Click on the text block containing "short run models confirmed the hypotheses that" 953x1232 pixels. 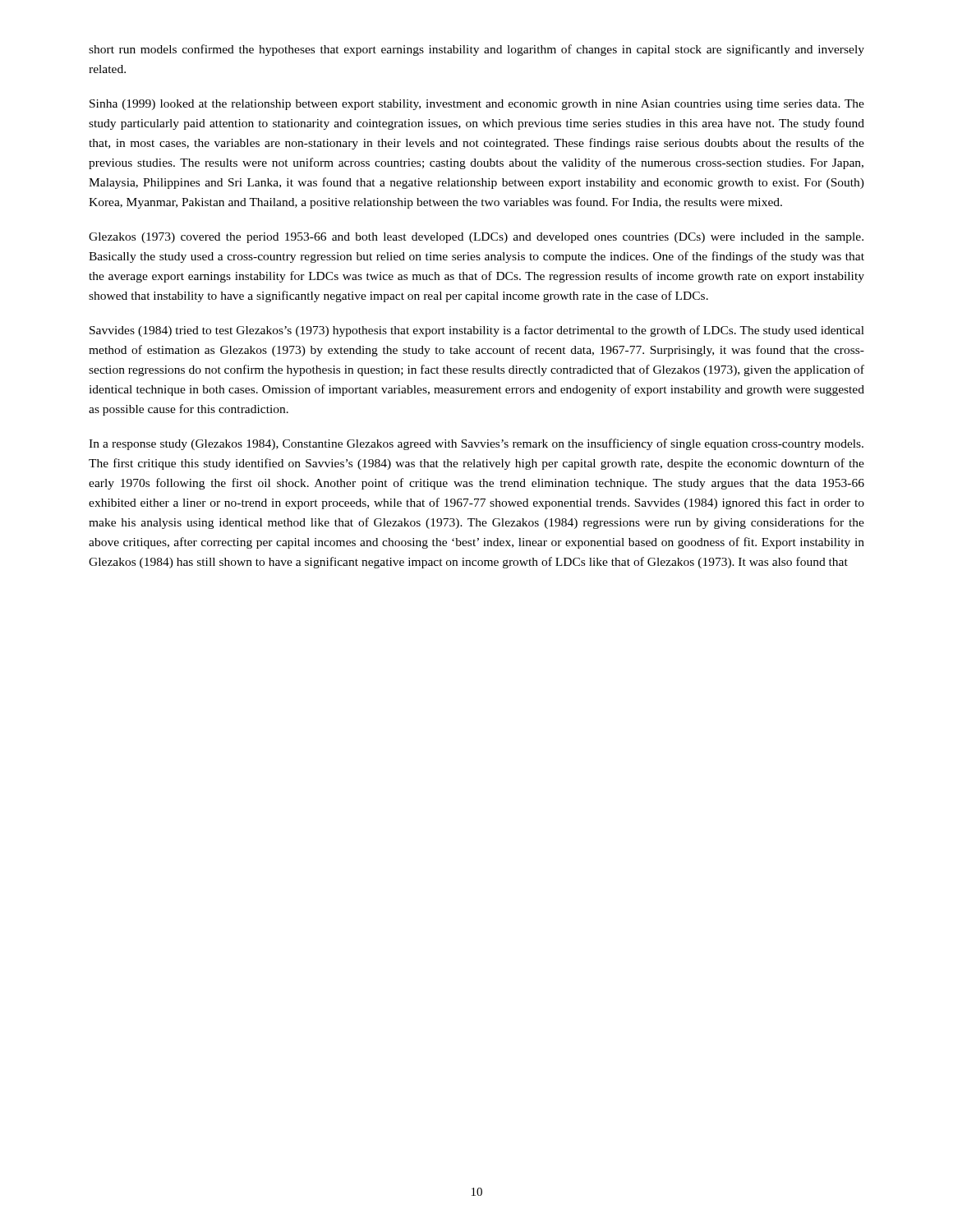tap(476, 59)
